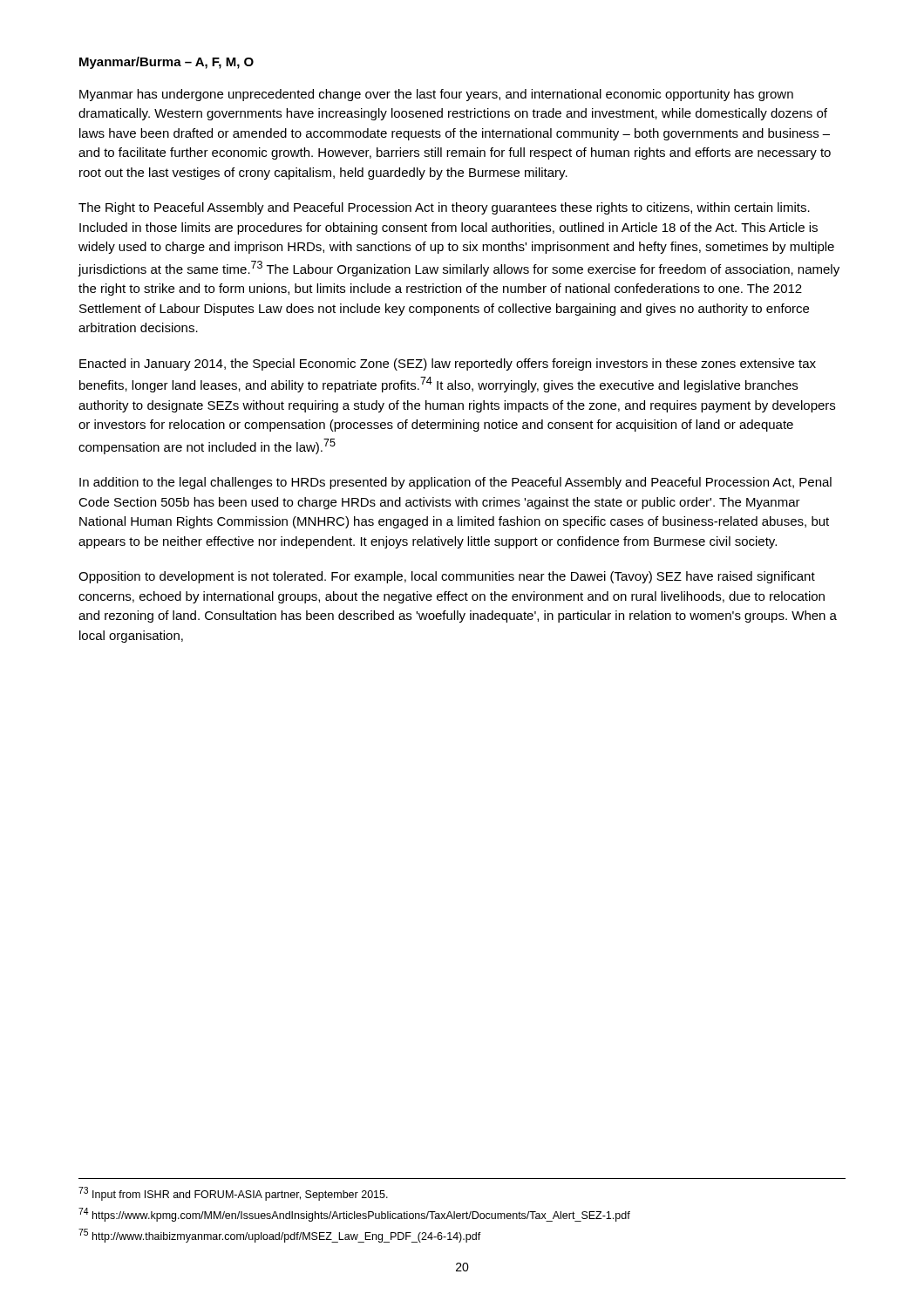Select the footnote
This screenshot has width=924, height=1308.
click(462, 1215)
